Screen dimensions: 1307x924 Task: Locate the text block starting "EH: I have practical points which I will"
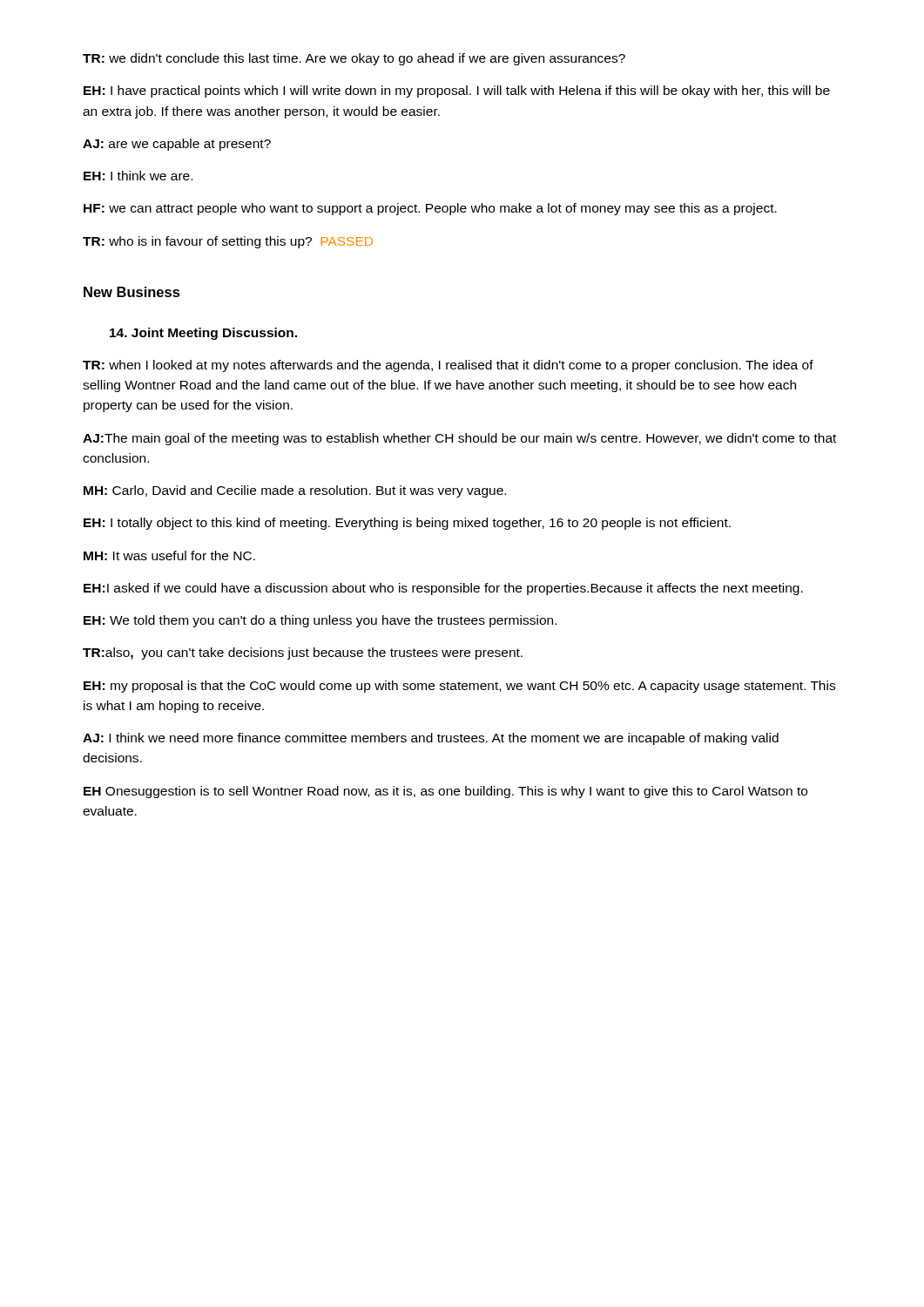coord(456,101)
